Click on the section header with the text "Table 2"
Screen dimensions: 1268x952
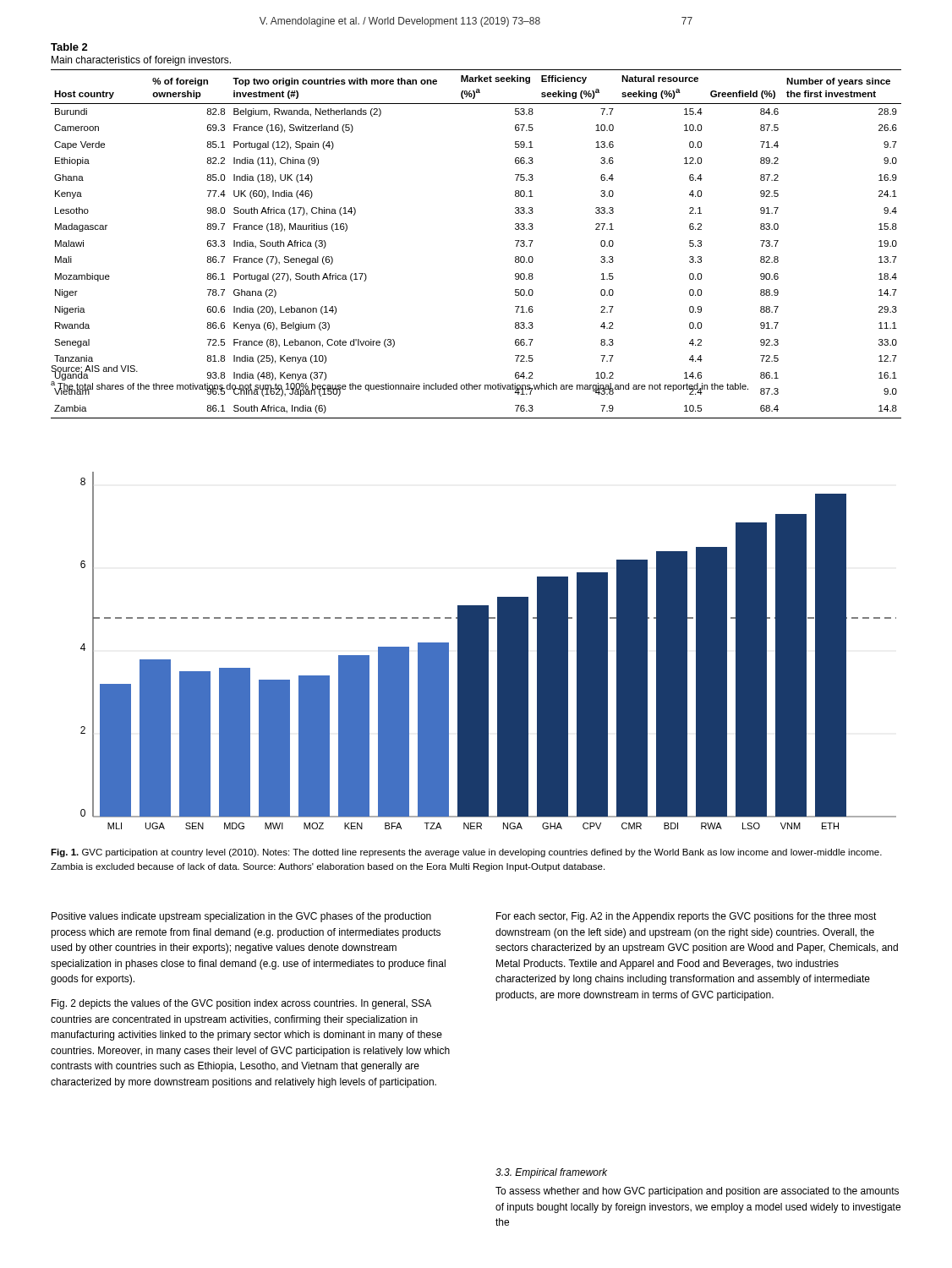(69, 47)
